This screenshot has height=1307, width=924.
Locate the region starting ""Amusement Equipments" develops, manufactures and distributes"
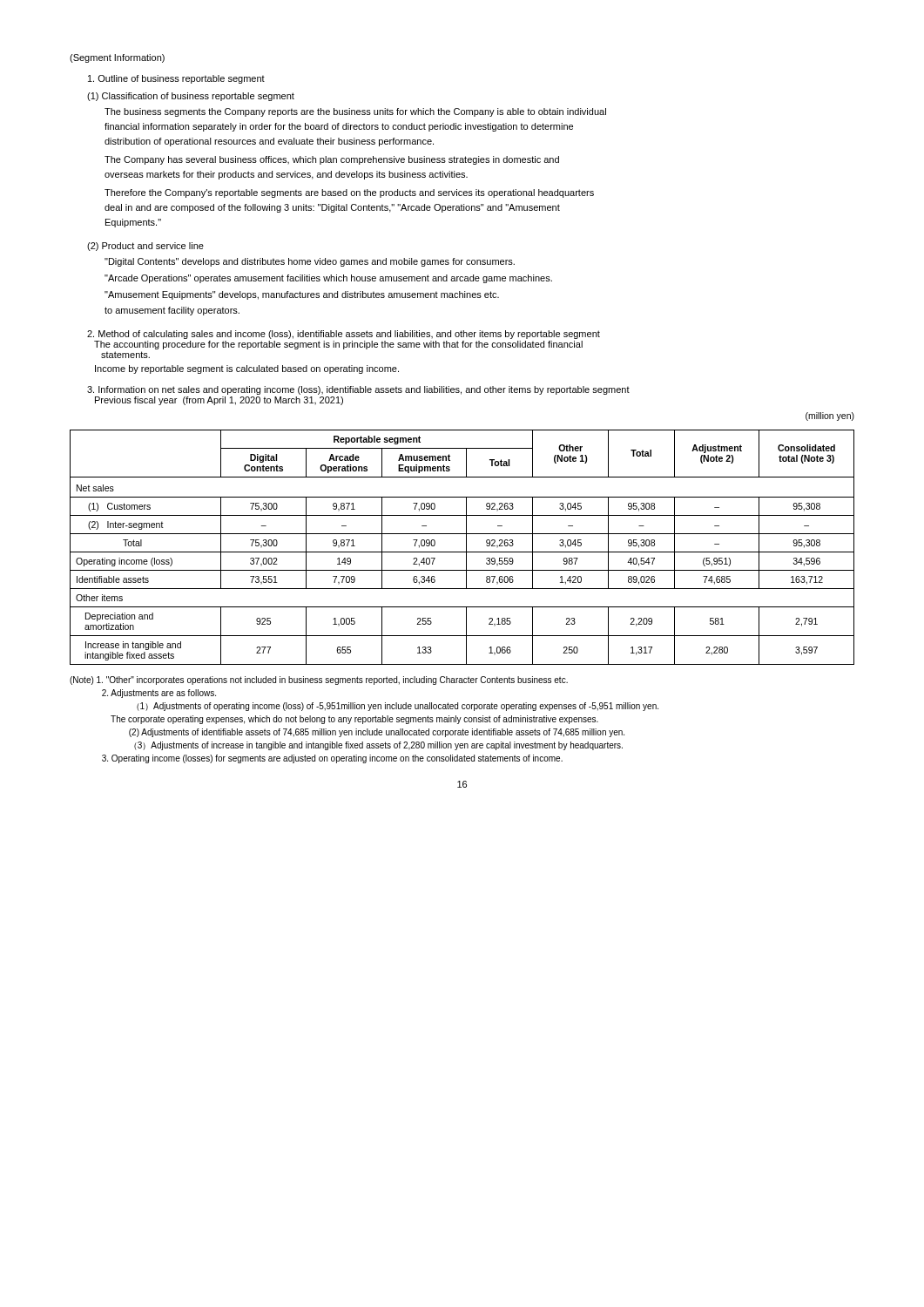point(302,302)
